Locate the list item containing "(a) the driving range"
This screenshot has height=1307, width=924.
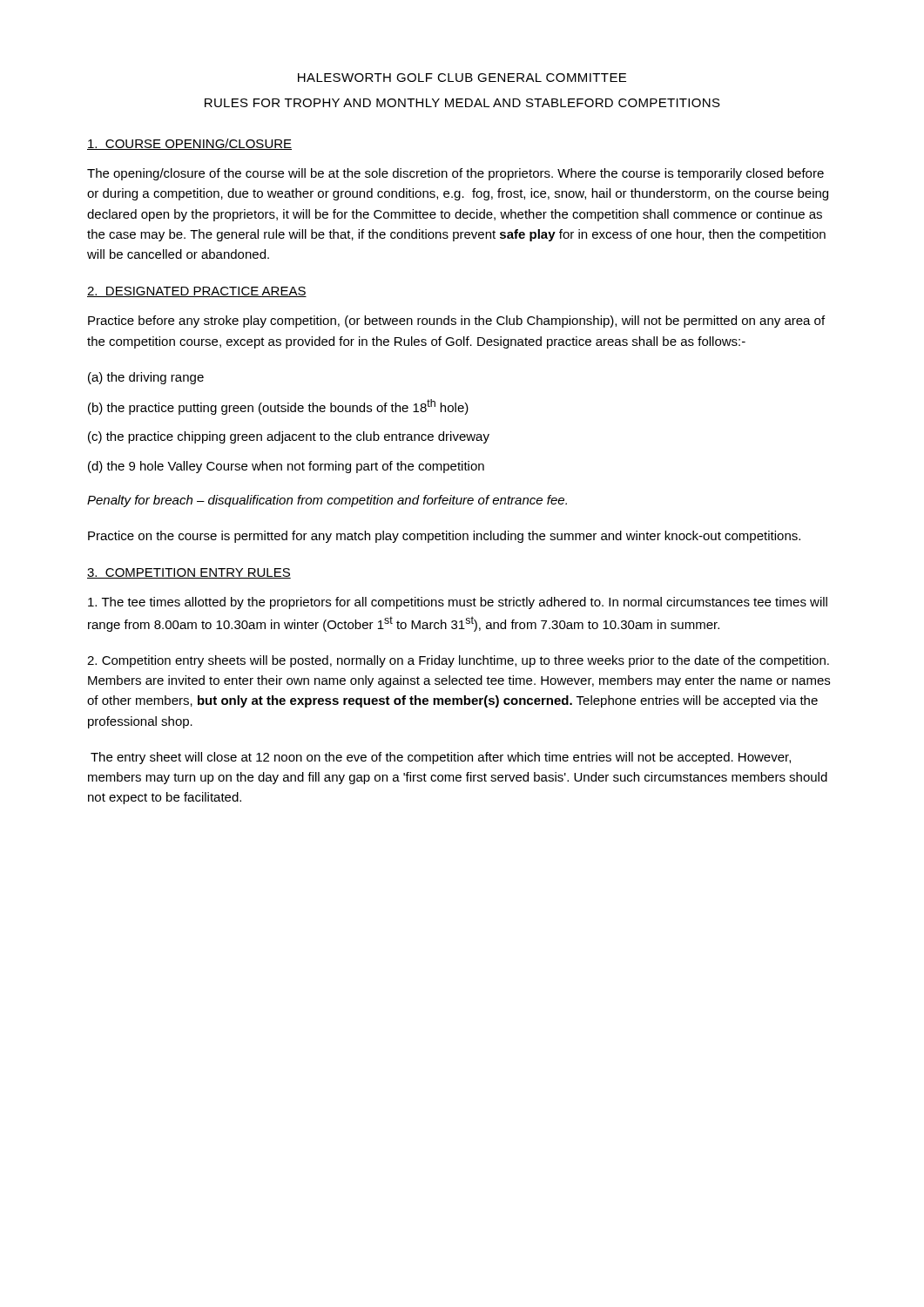146,377
